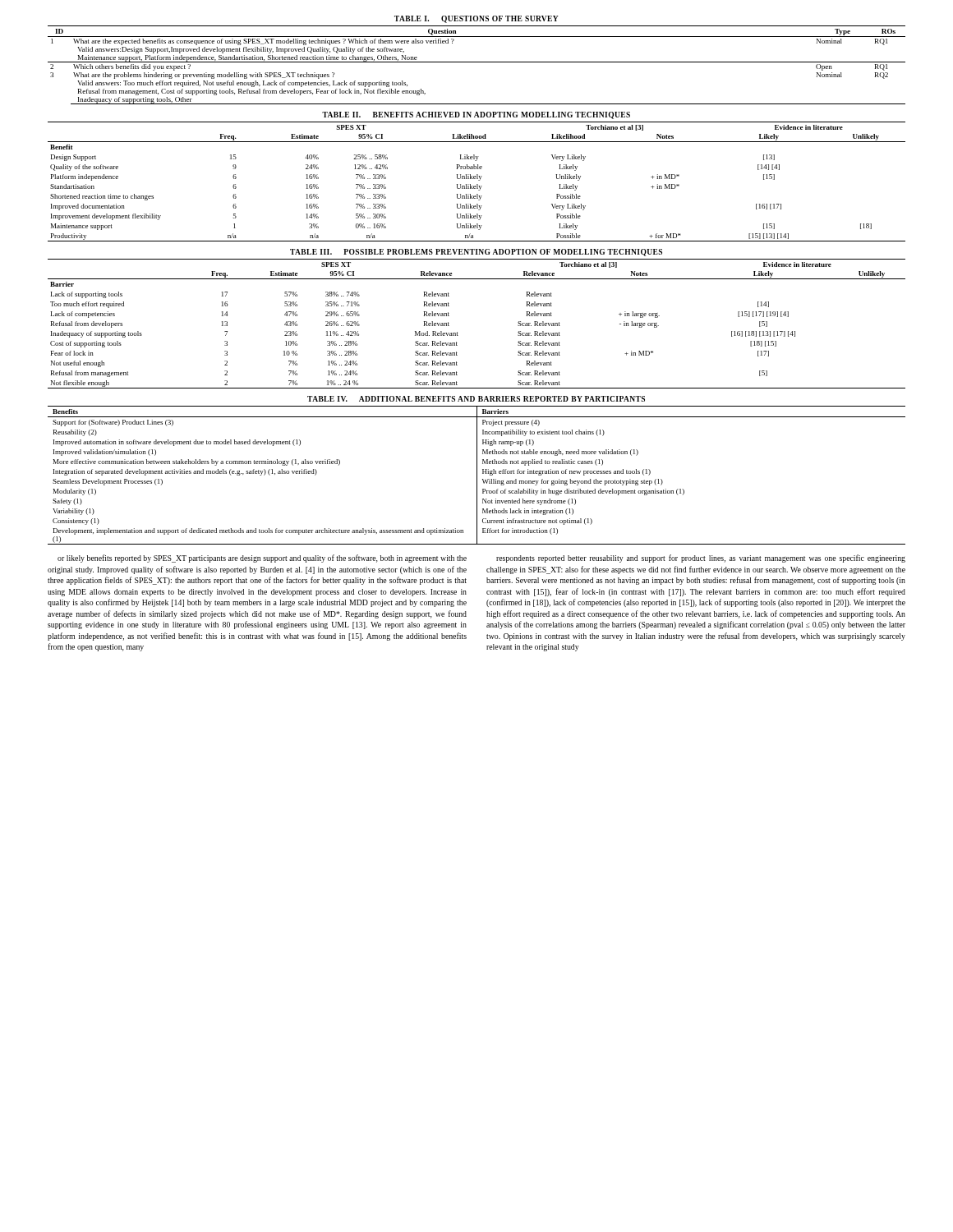953x1232 pixels.
Task: Click on the table containing "Refusal from management,"
Action: [x=476, y=65]
